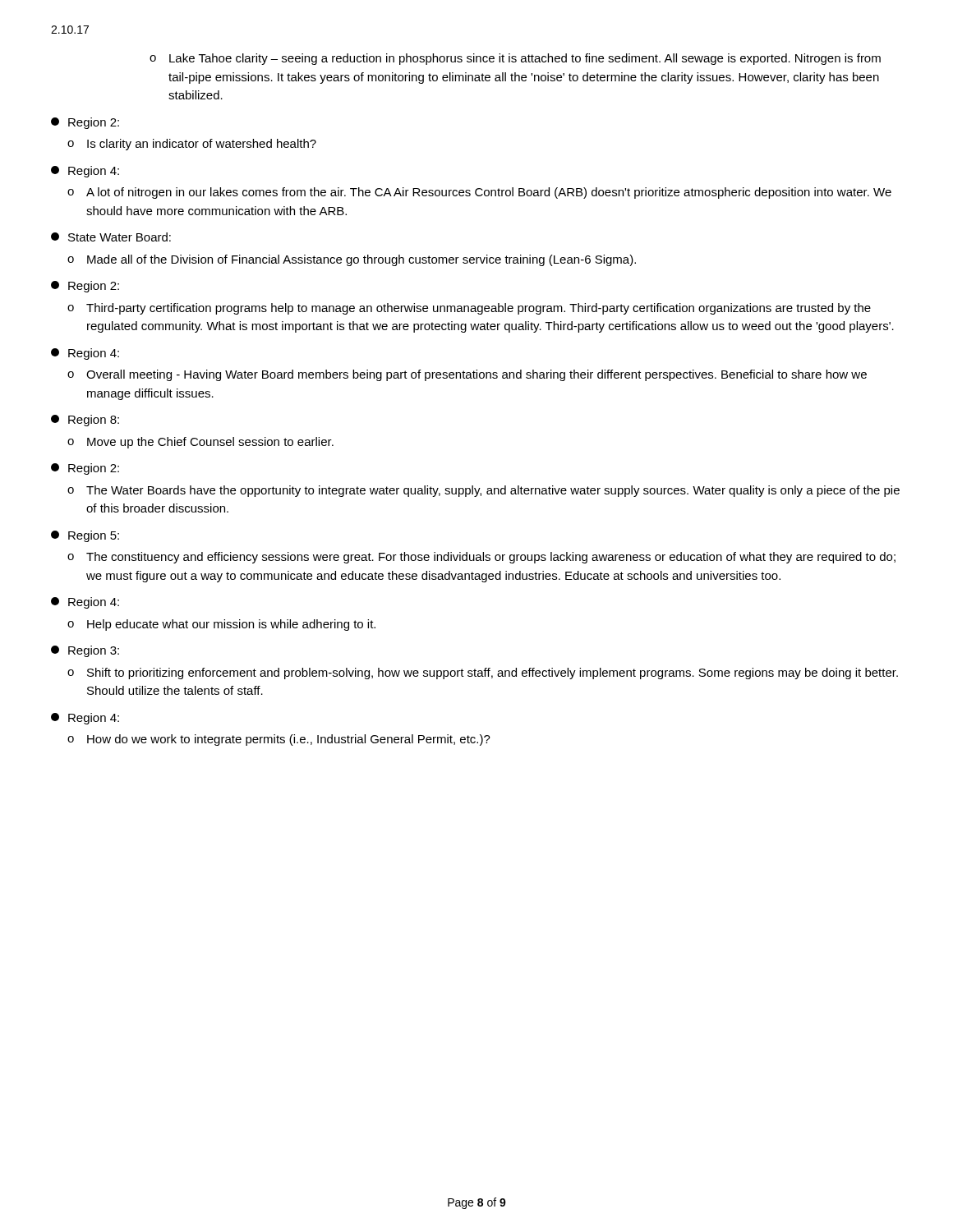Where does it say "State Water Board:"?
Viewport: 953px width, 1232px height.
click(120, 237)
